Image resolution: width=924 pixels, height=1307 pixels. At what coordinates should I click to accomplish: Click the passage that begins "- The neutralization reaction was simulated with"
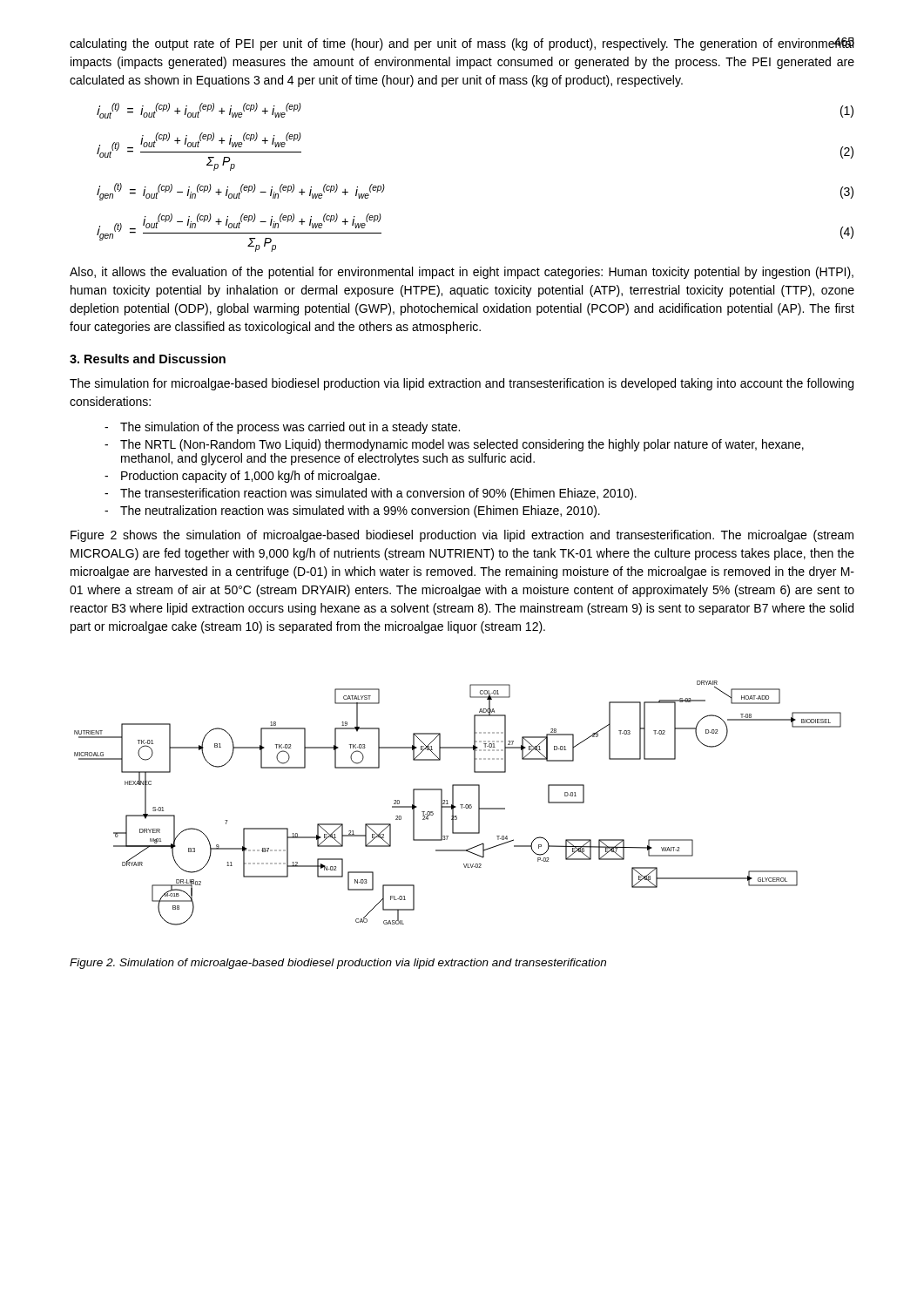(x=353, y=511)
